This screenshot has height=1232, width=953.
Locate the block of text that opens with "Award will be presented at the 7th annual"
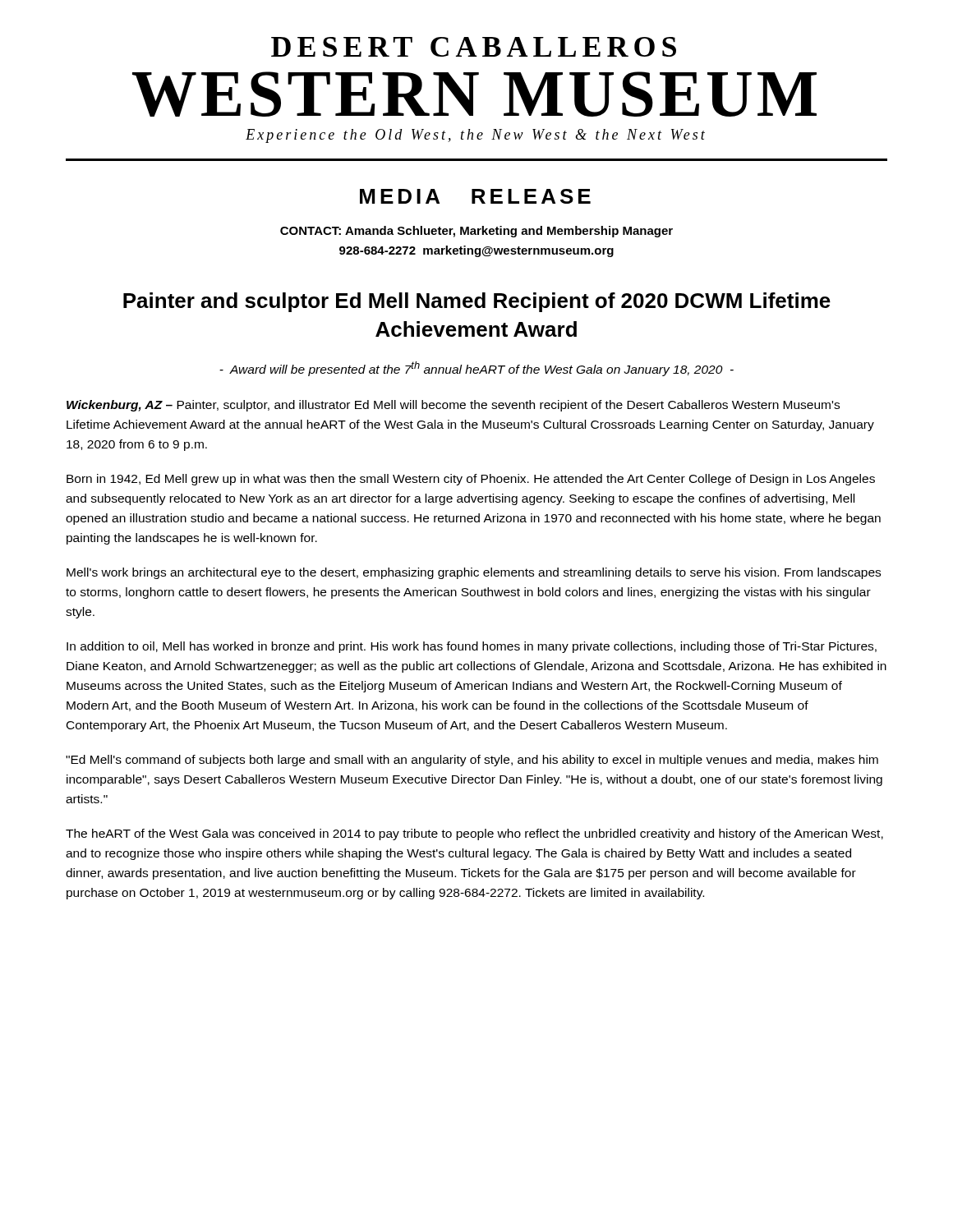476,367
